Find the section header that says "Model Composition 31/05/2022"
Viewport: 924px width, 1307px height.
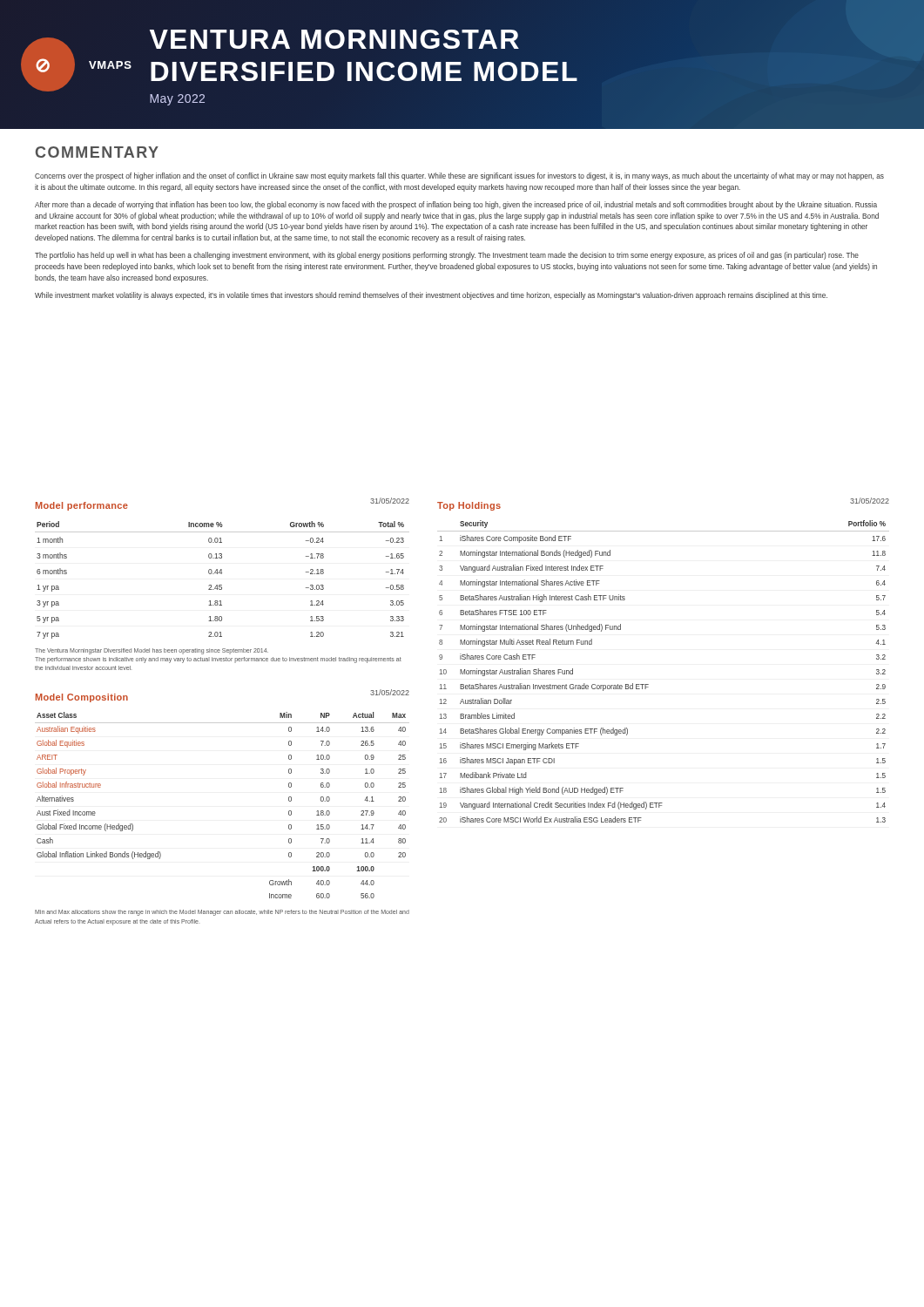click(92, 696)
